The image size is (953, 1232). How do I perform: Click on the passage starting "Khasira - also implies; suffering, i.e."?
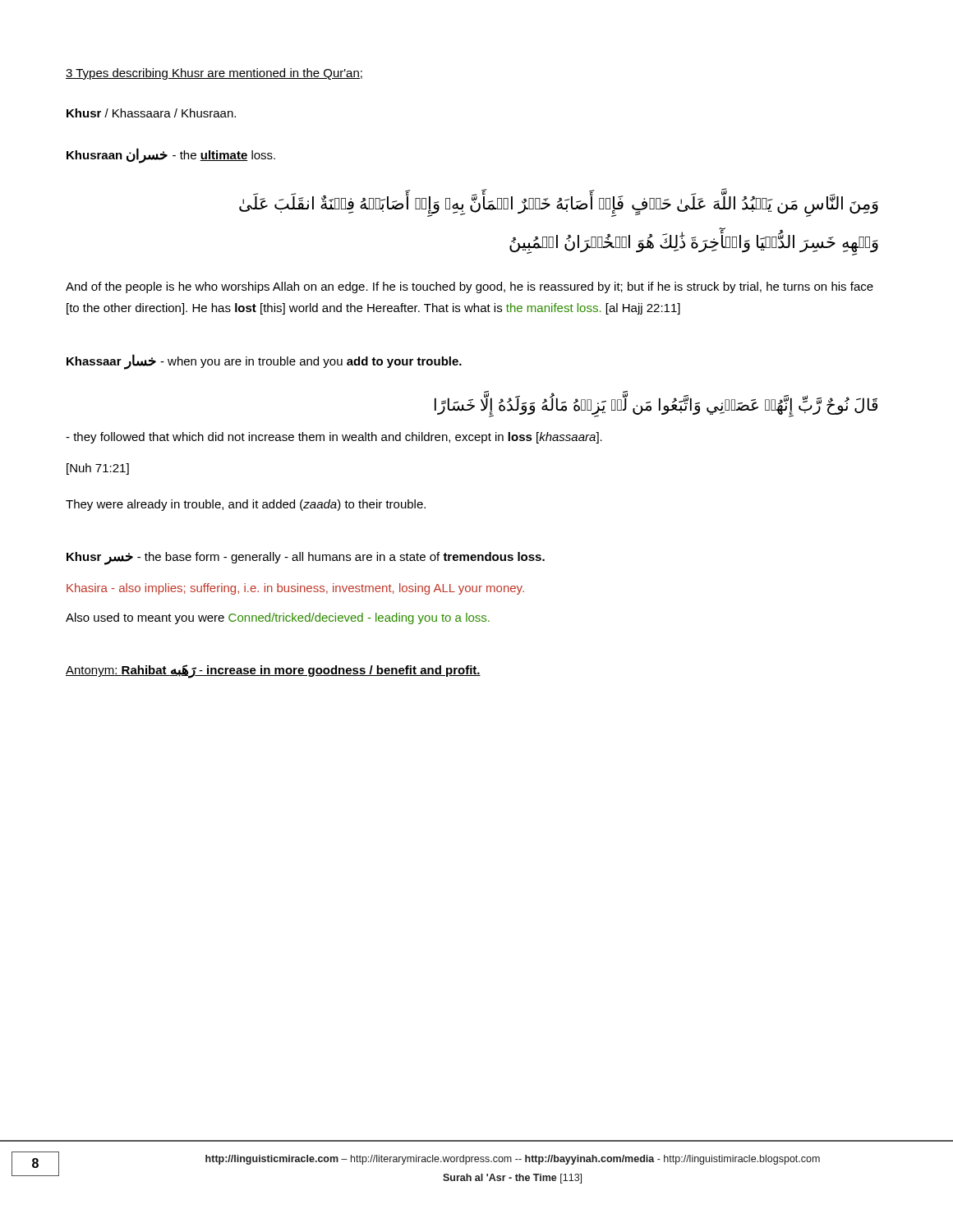click(x=295, y=588)
